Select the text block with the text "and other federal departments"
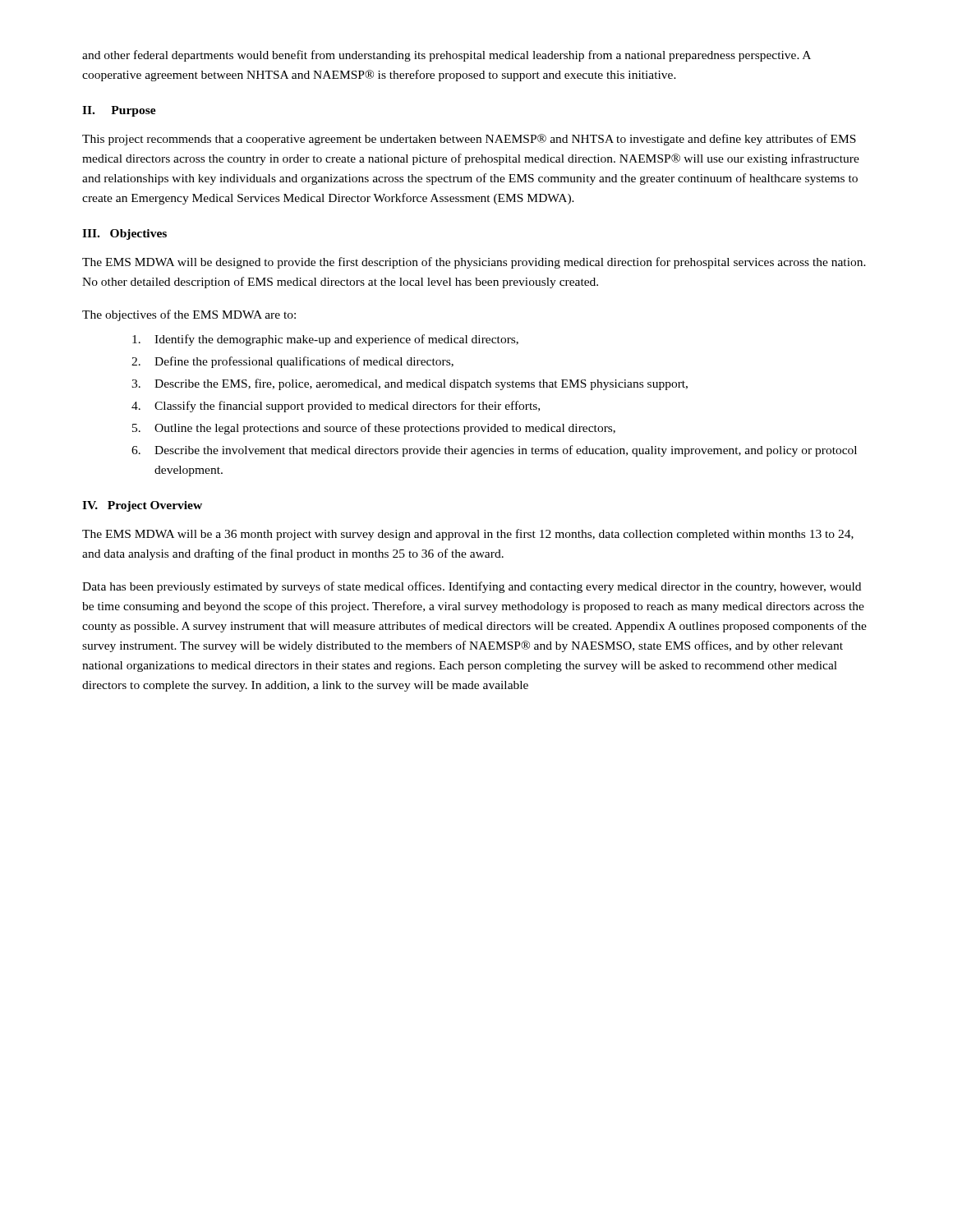 [446, 64]
